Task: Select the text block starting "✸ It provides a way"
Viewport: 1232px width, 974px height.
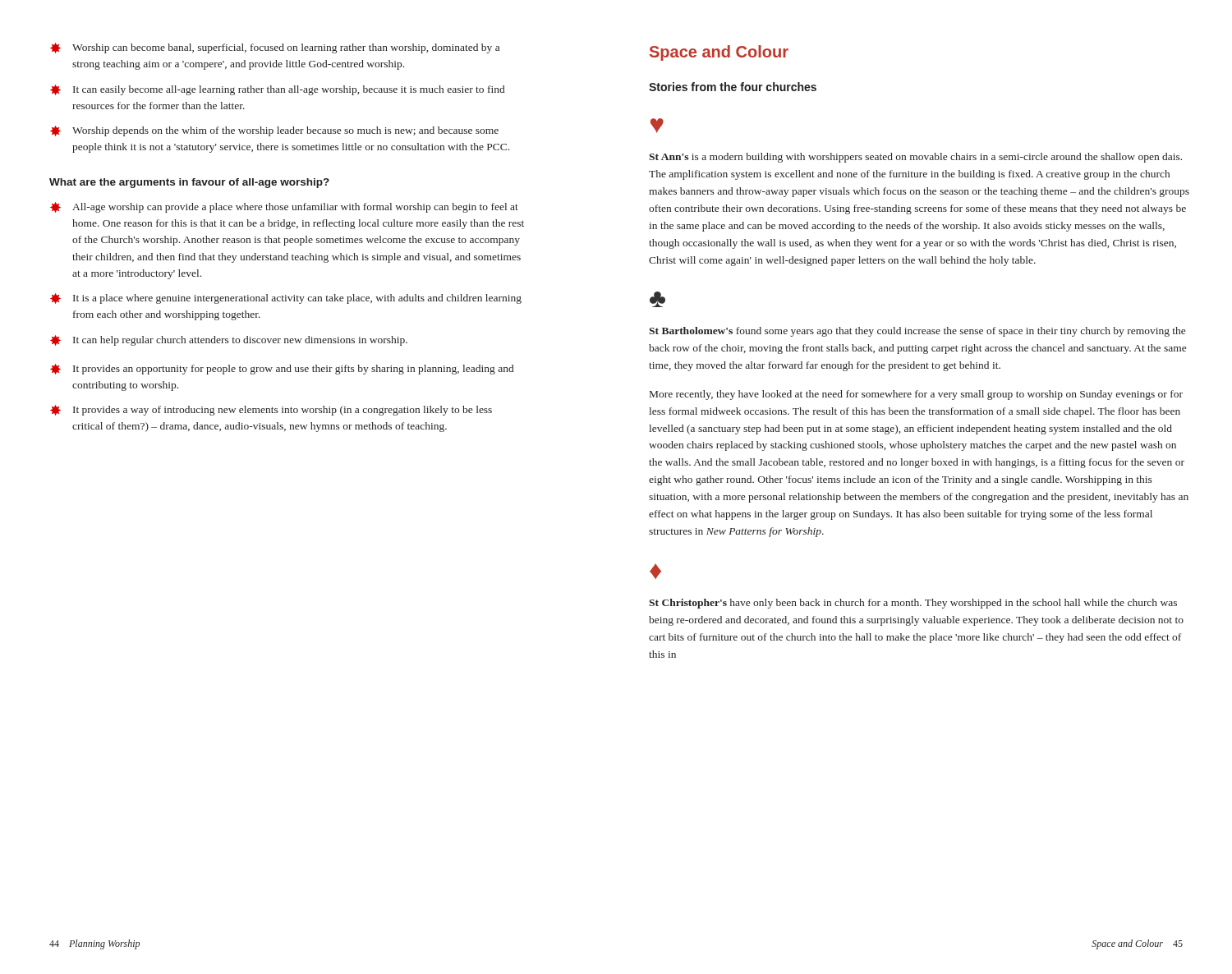Action: coord(287,418)
